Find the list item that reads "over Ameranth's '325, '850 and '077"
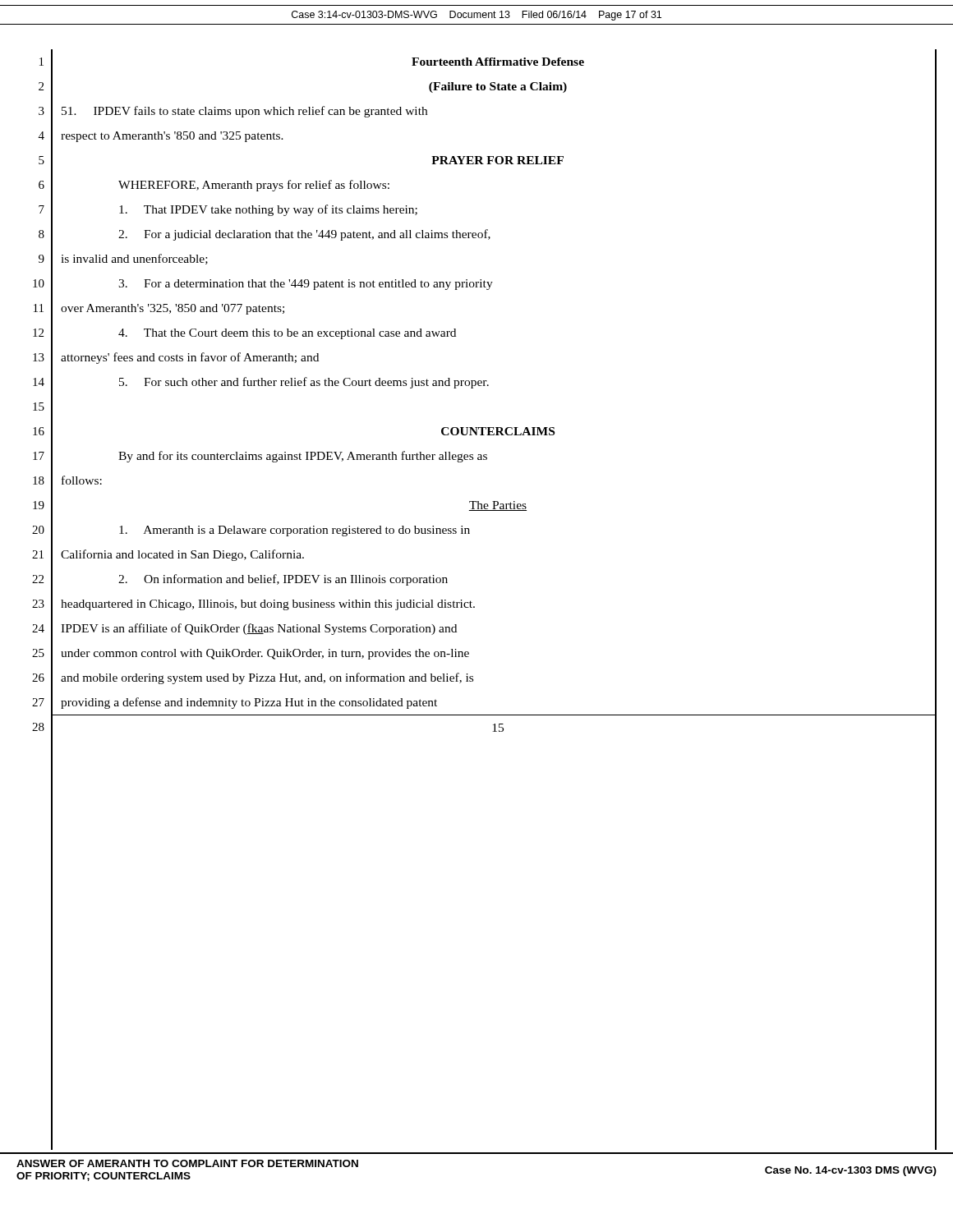This screenshot has width=953, height=1232. (173, 308)
